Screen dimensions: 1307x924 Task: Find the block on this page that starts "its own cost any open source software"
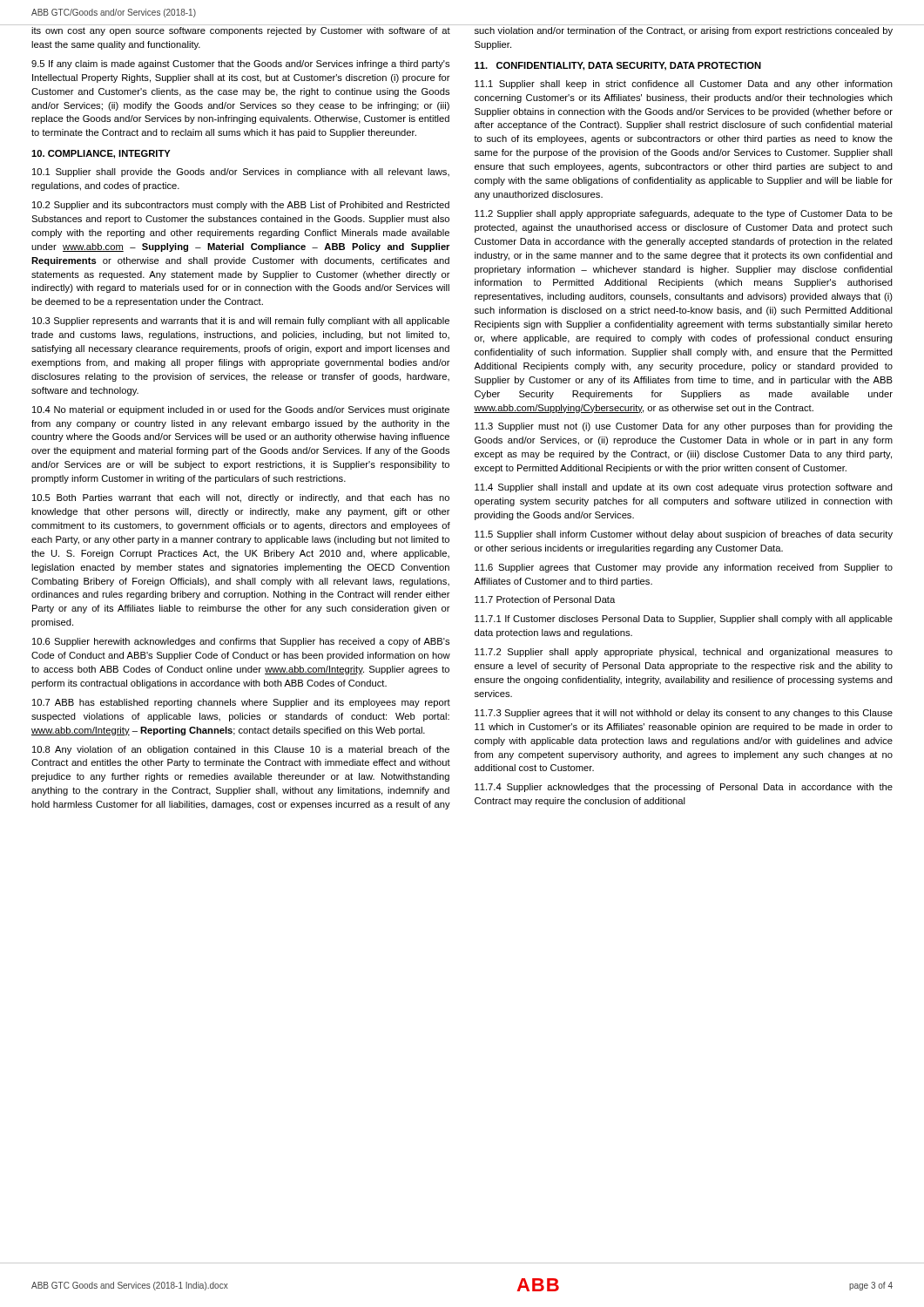coord(241,38)
